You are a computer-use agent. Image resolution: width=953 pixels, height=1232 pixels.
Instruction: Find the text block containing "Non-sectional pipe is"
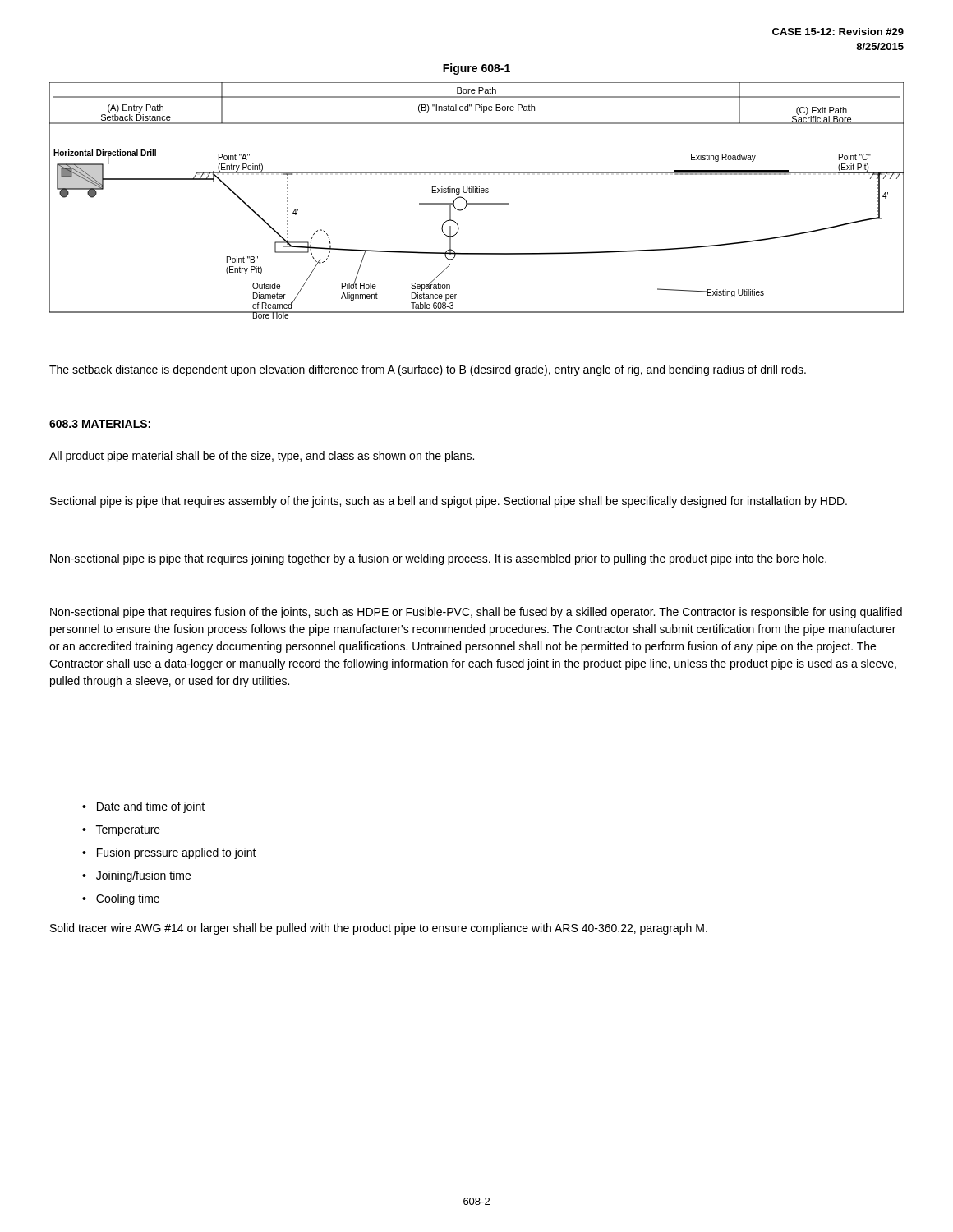click(x=438, y=559)
